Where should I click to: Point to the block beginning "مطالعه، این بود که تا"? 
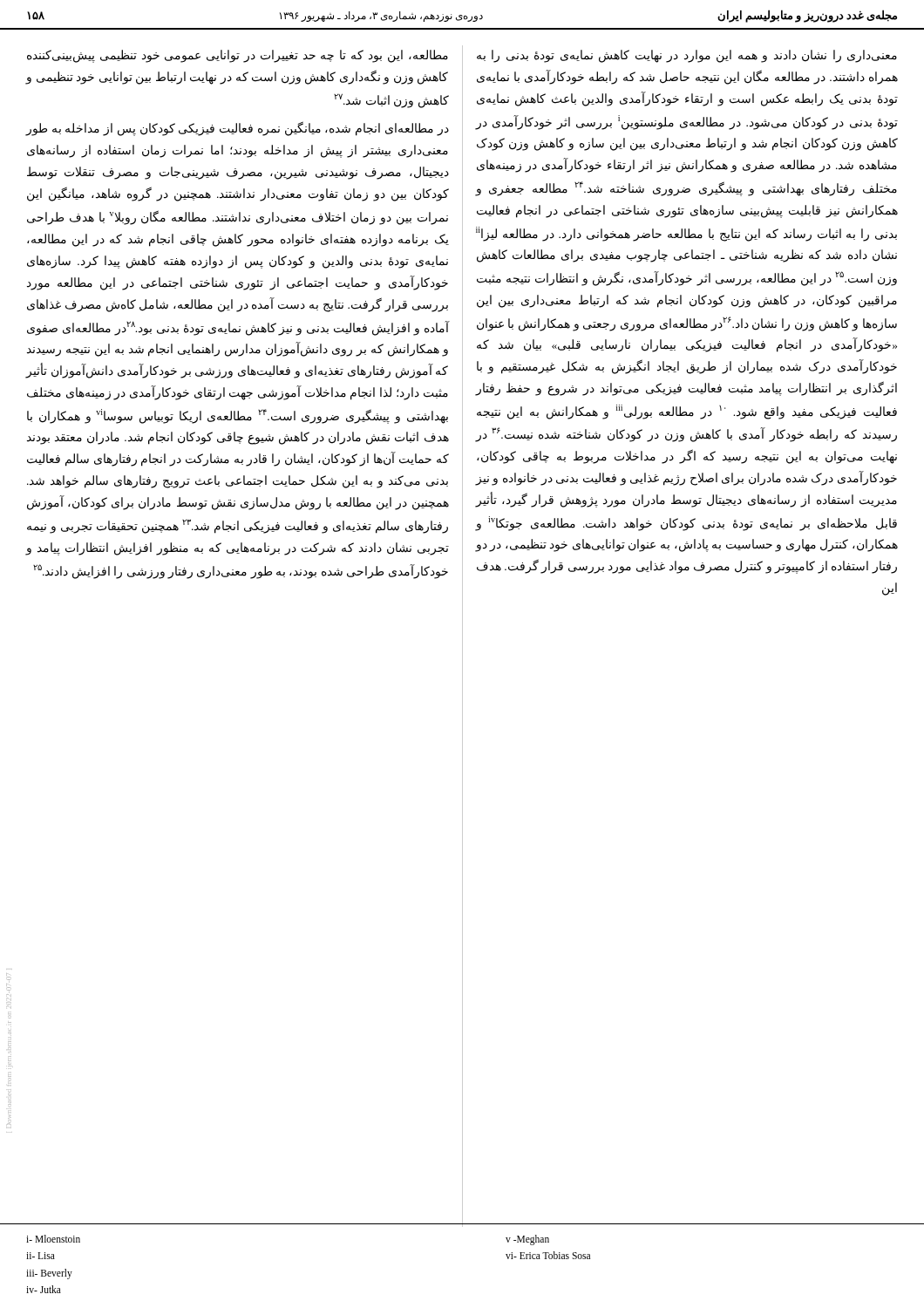pos(237,314)
